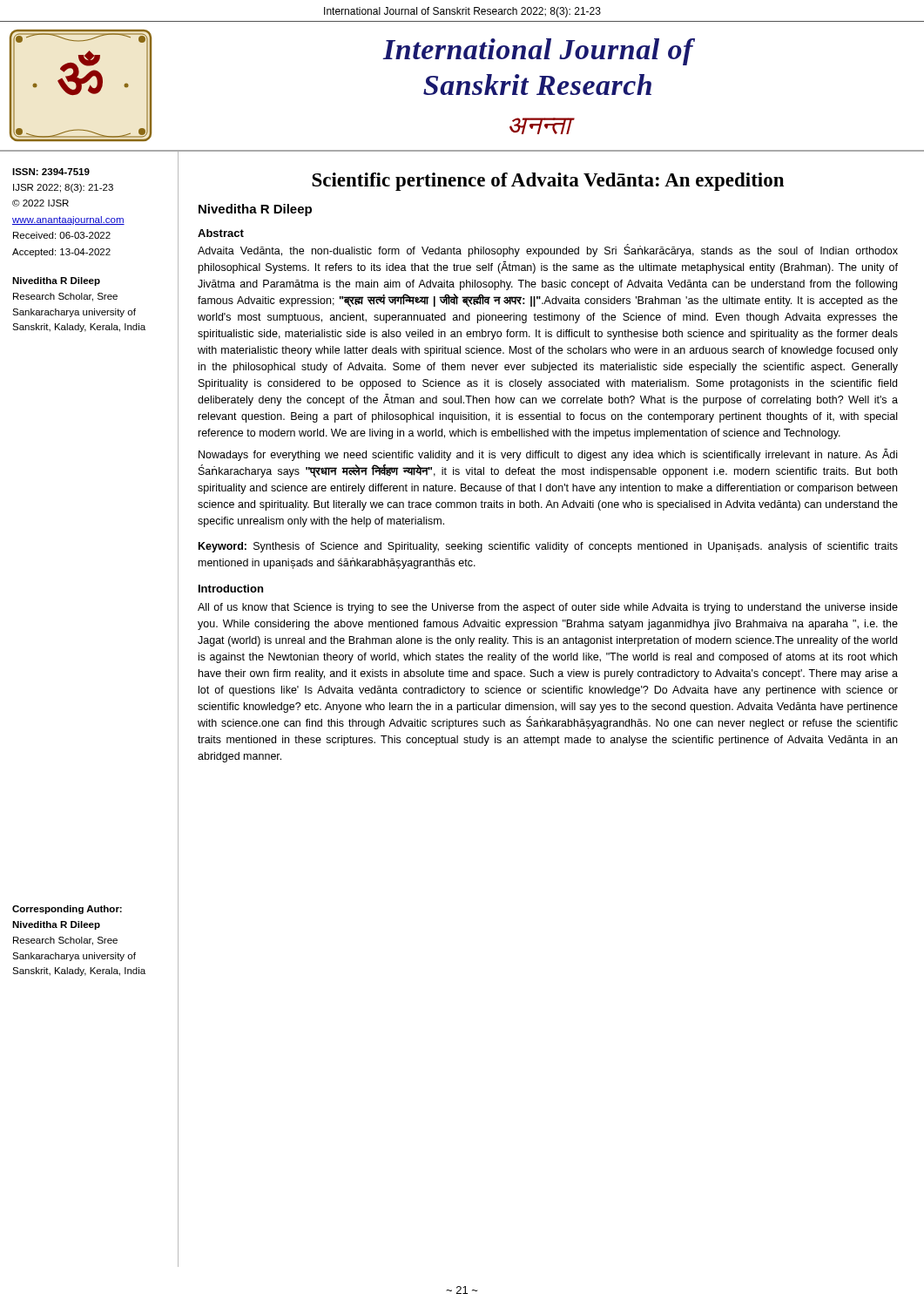The image size is (924, 1307).
Task: Locate the logo
Action: tap(81, 86)
